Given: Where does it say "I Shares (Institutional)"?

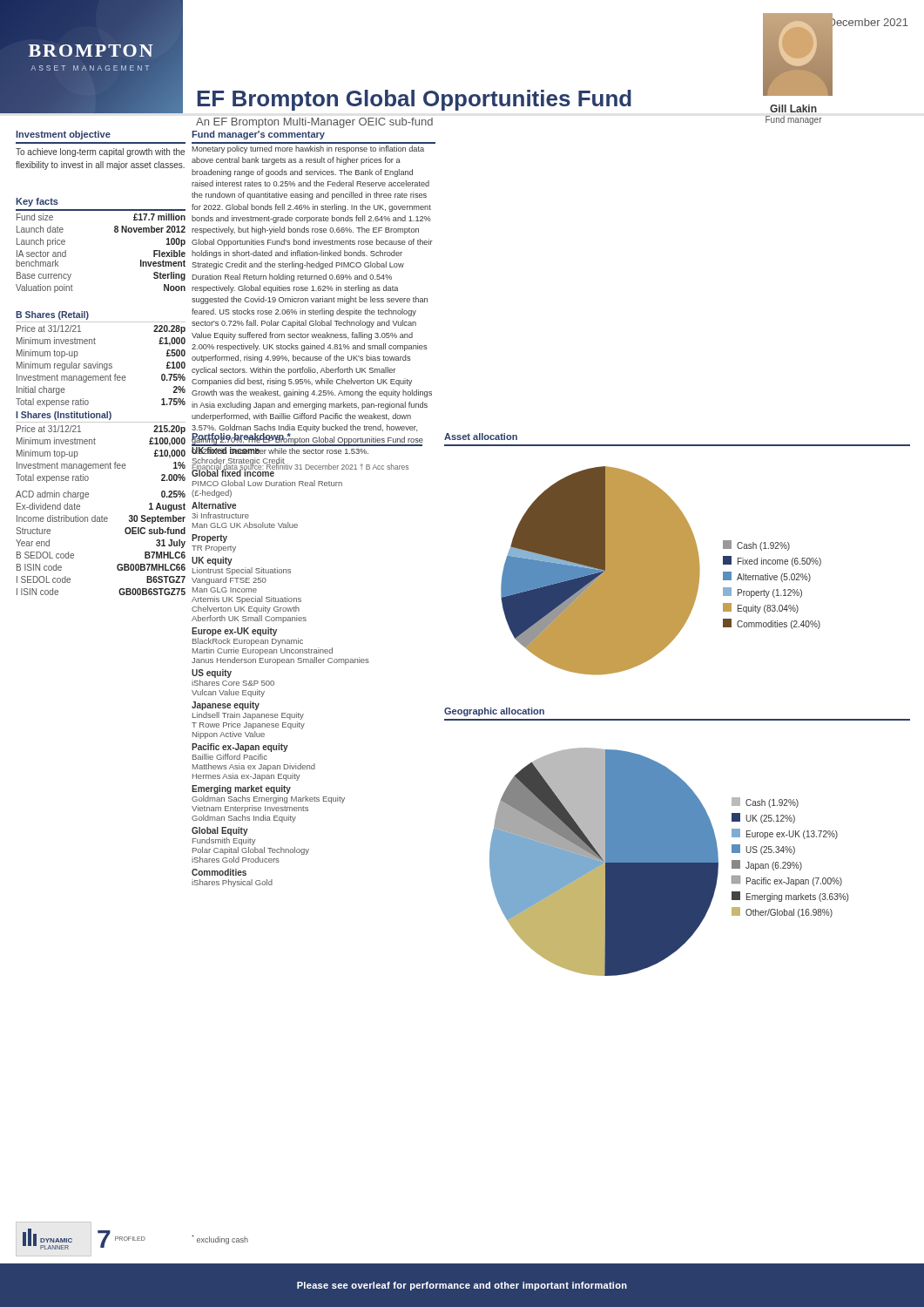Looking at the screenshot, I should (x=101, y=416).
